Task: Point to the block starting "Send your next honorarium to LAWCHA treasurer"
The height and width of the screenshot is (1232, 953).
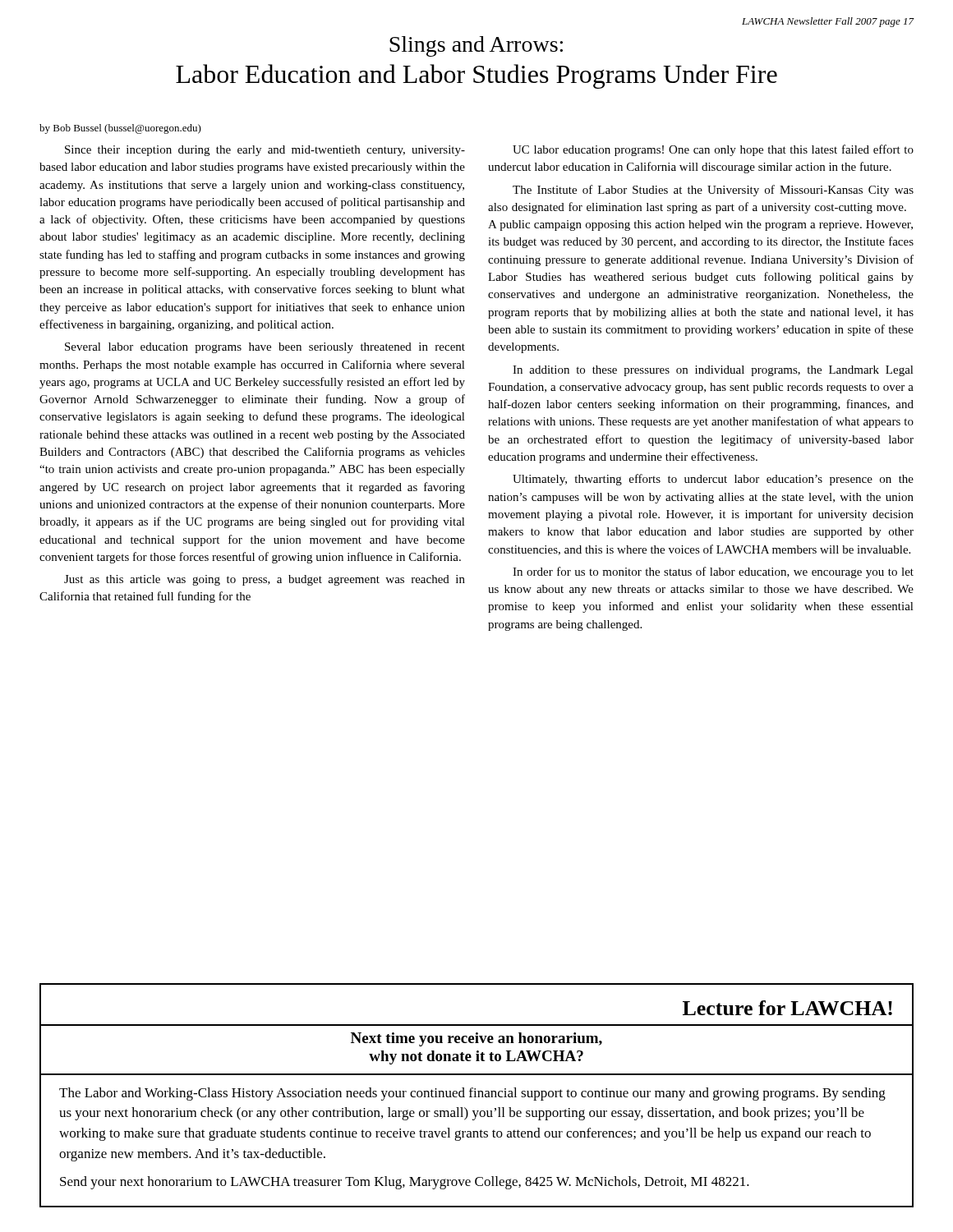Action: point(404,1182)
